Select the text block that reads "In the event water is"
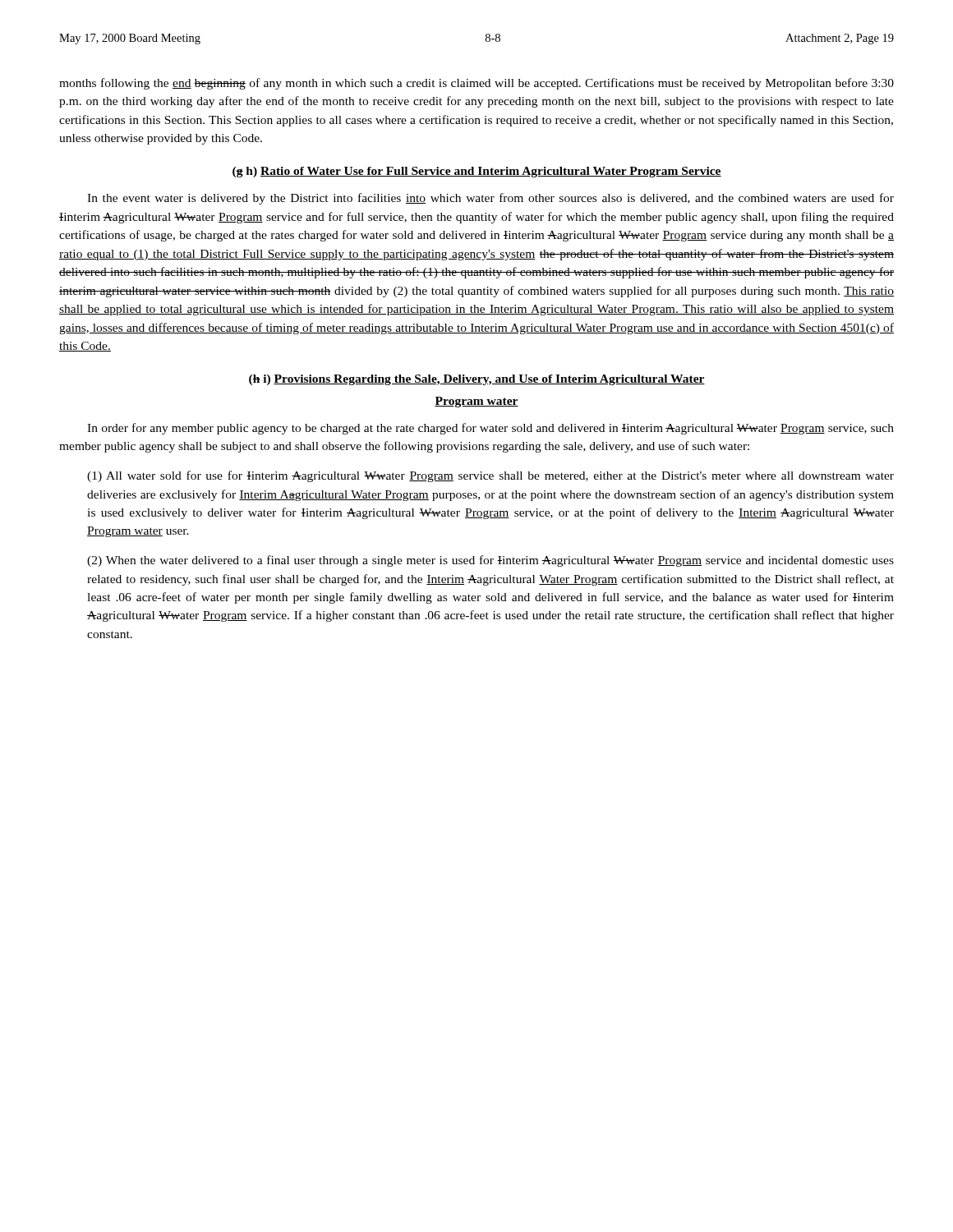 476,272
